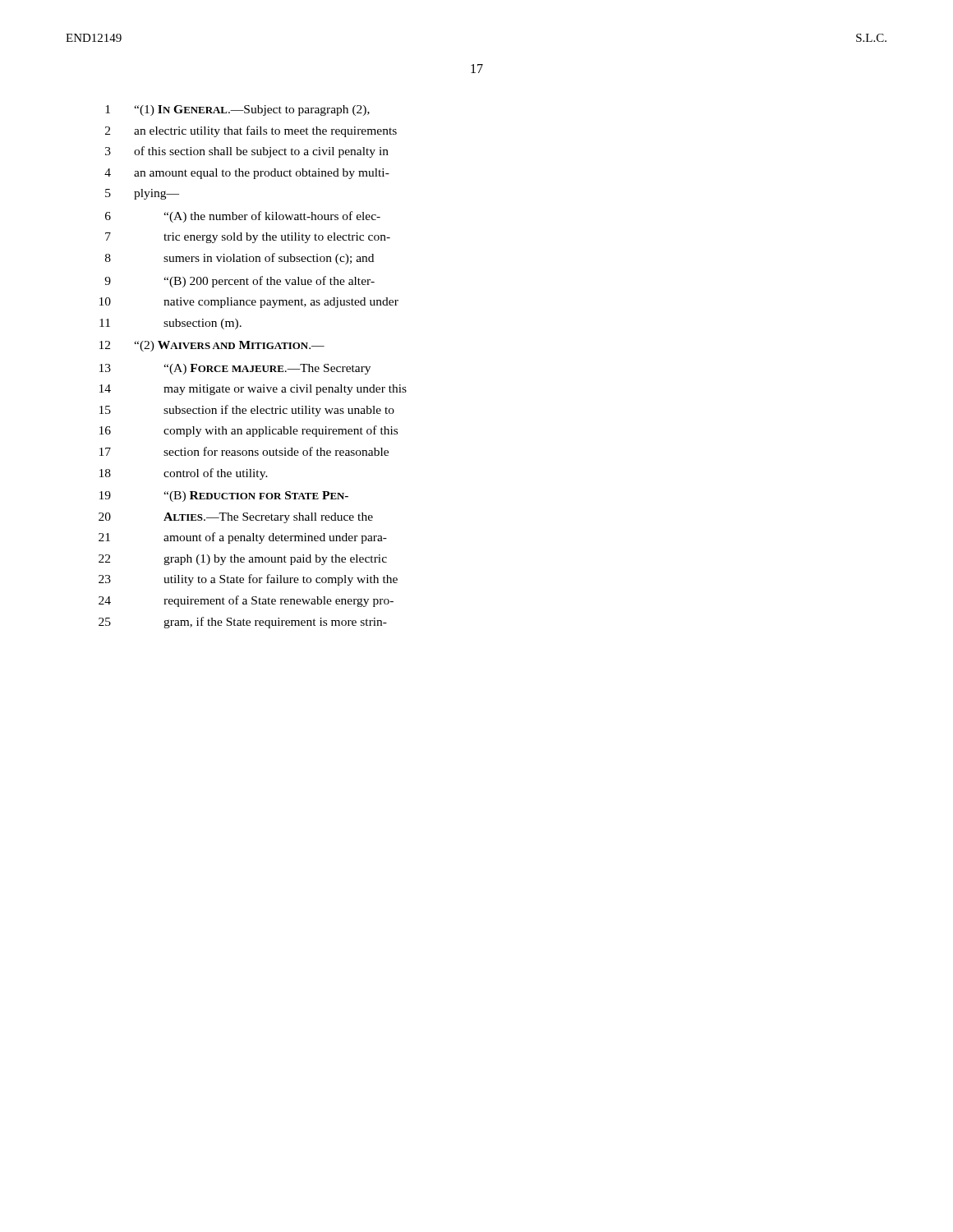Find the list item containing "1 “(1) IN GENERAL.—Subject"
This screenshot has height=1232, width=953.
coord(237,110)
